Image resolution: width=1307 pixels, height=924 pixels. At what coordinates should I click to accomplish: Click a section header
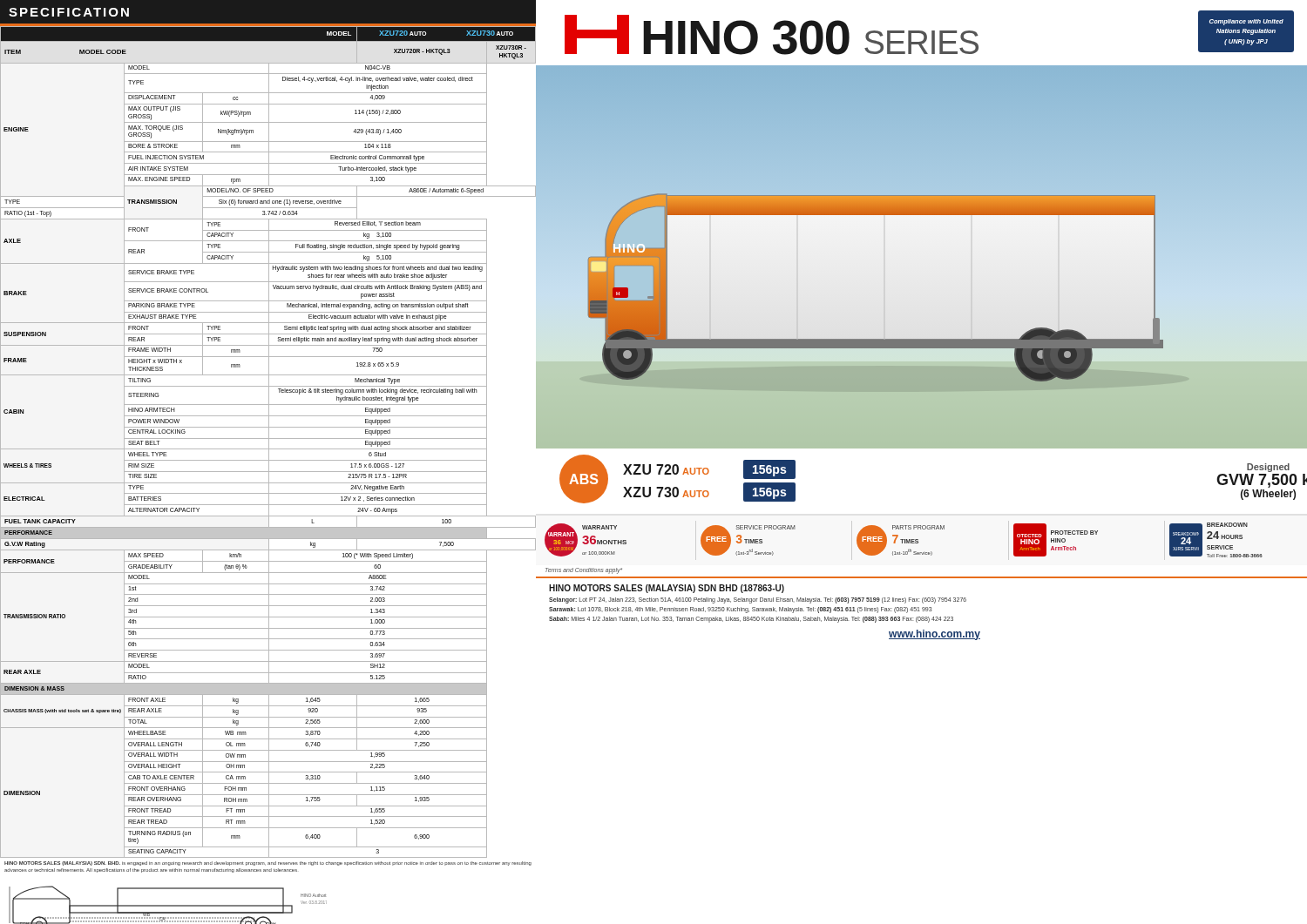tap(70, 12)
